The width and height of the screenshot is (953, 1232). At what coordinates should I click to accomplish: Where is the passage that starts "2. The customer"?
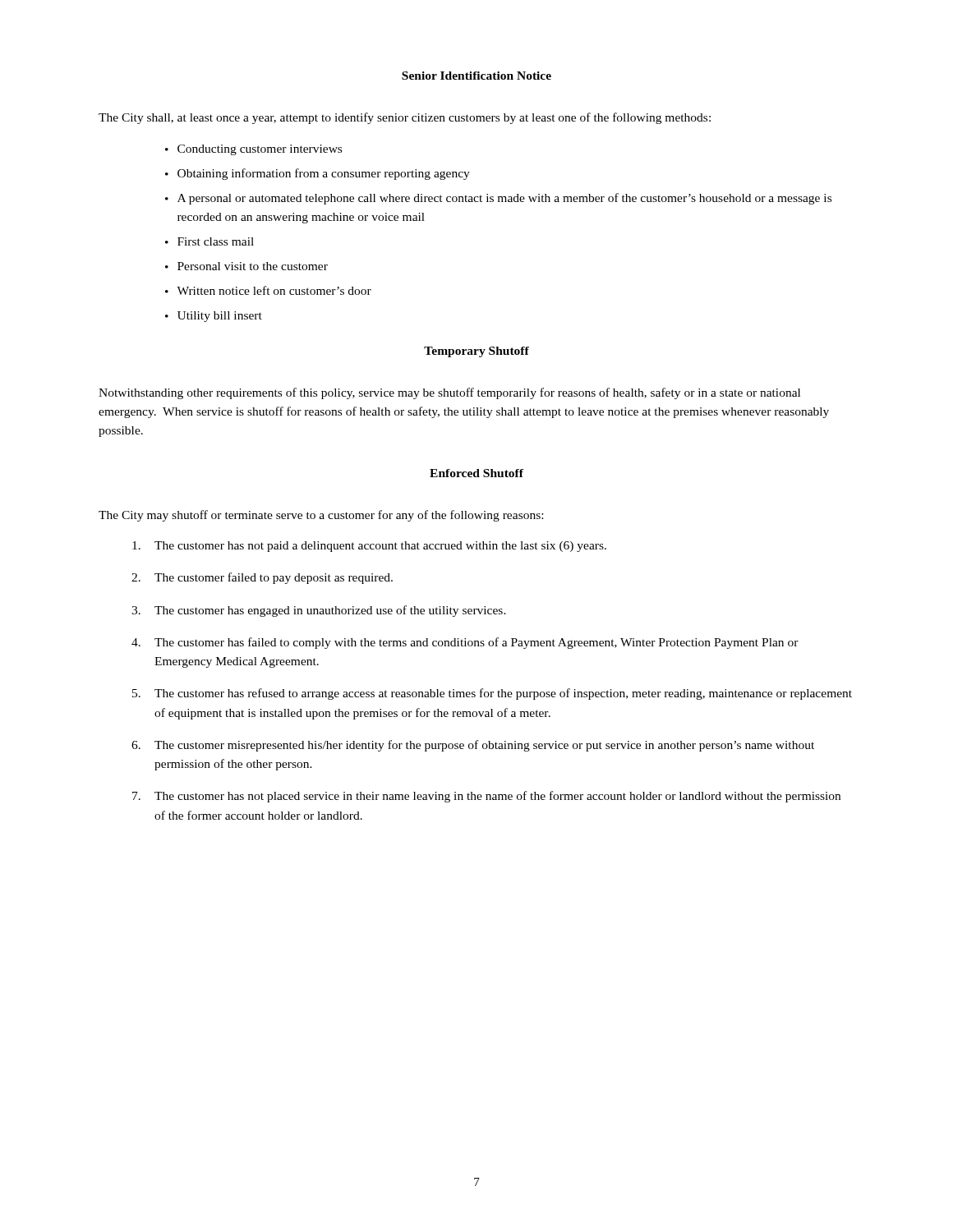[x=262, y=577]
